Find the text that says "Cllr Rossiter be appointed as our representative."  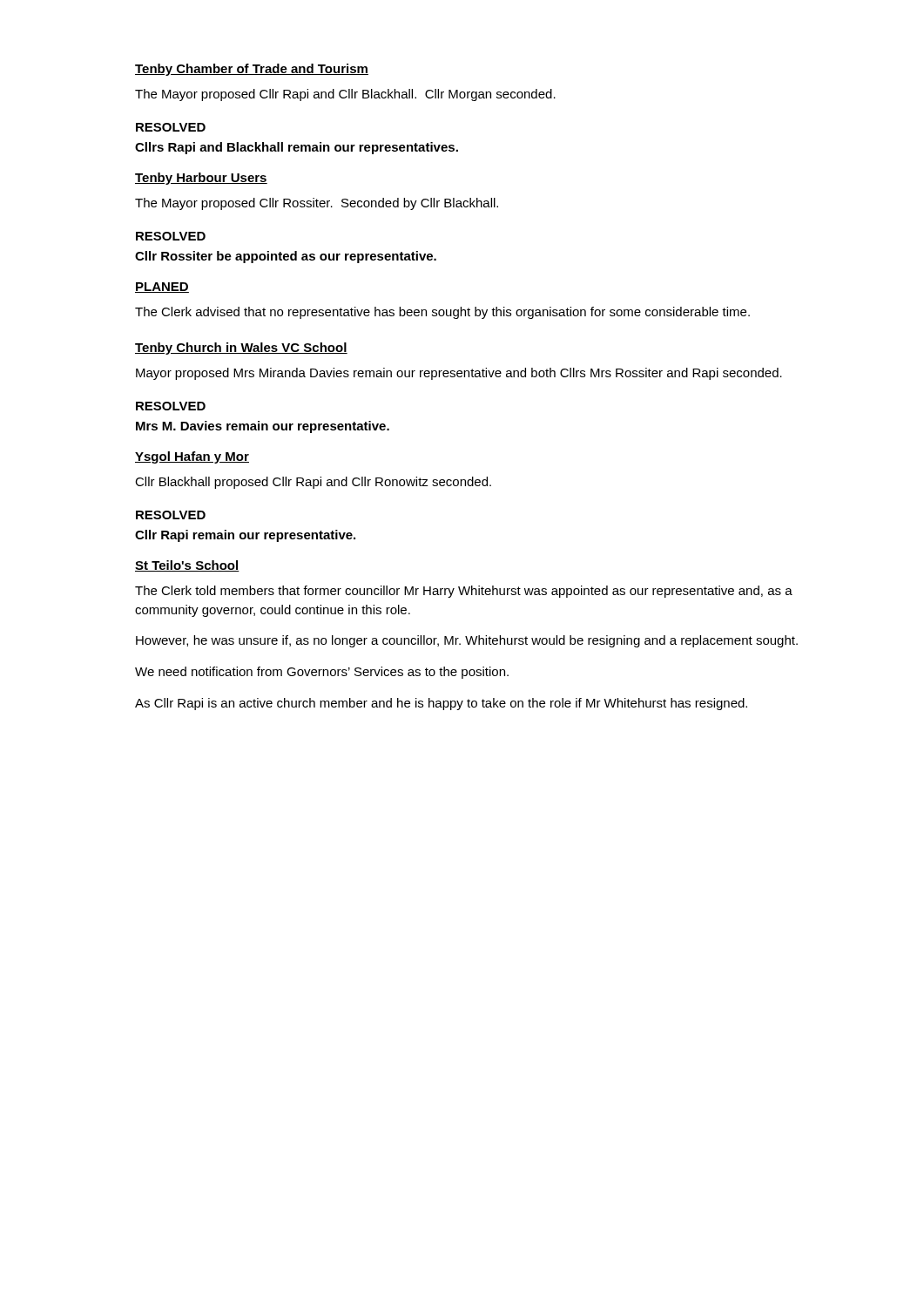point(286,255)
